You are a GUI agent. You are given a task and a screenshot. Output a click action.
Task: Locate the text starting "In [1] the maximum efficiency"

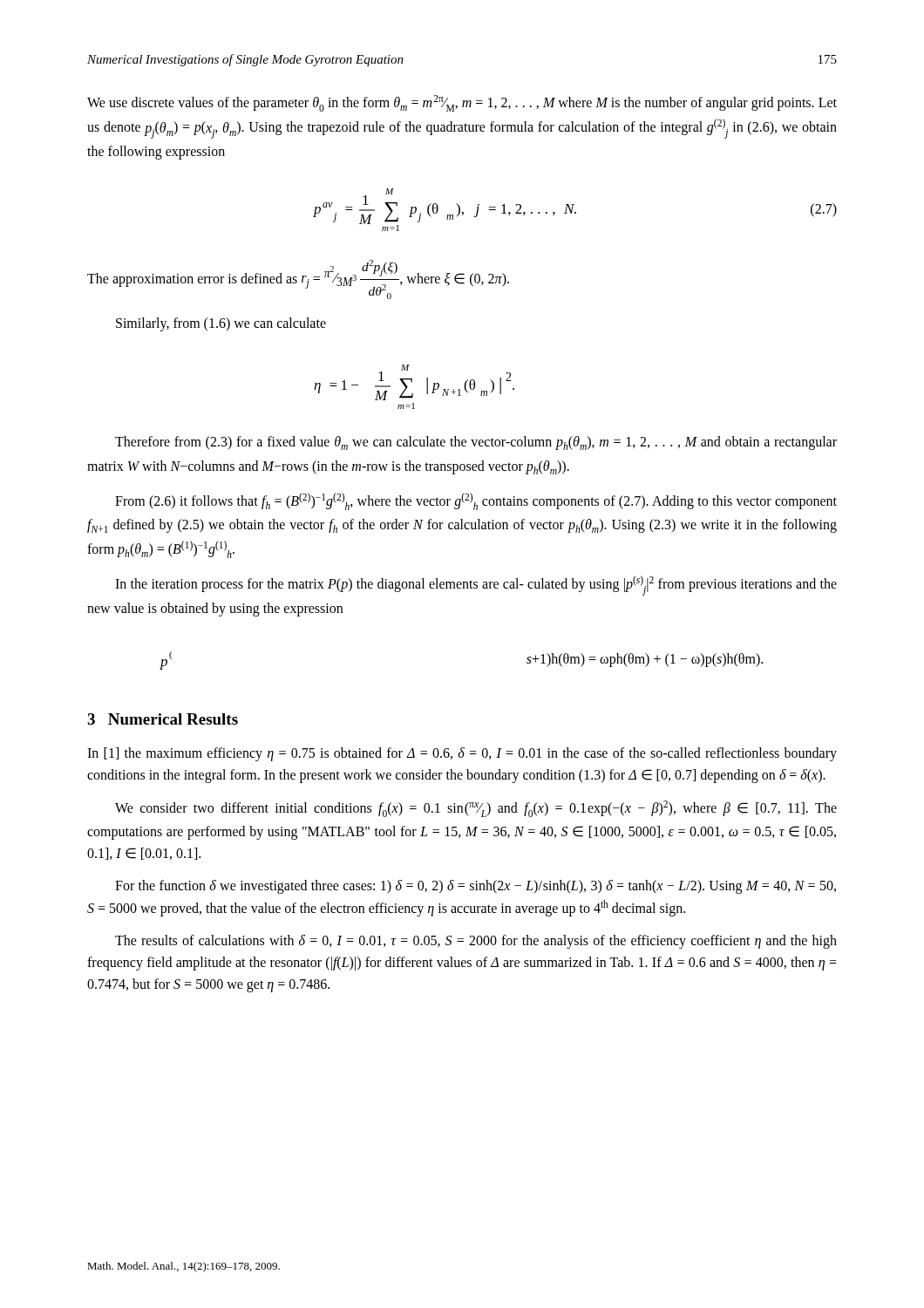462,754
